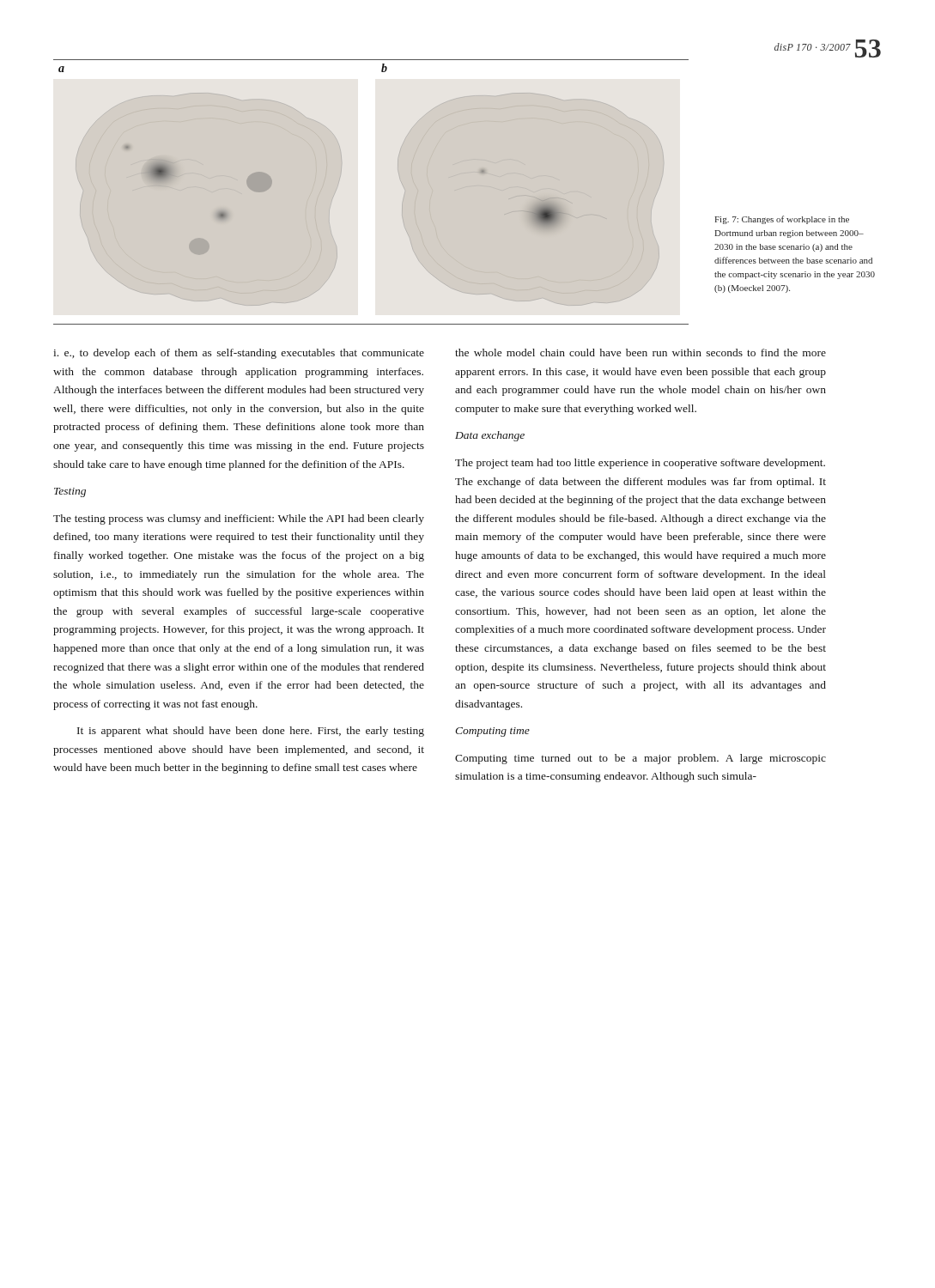The width and height of the screenshot is (935, 1288).
Task: Find the illustration
Action: tap(371, 186)
